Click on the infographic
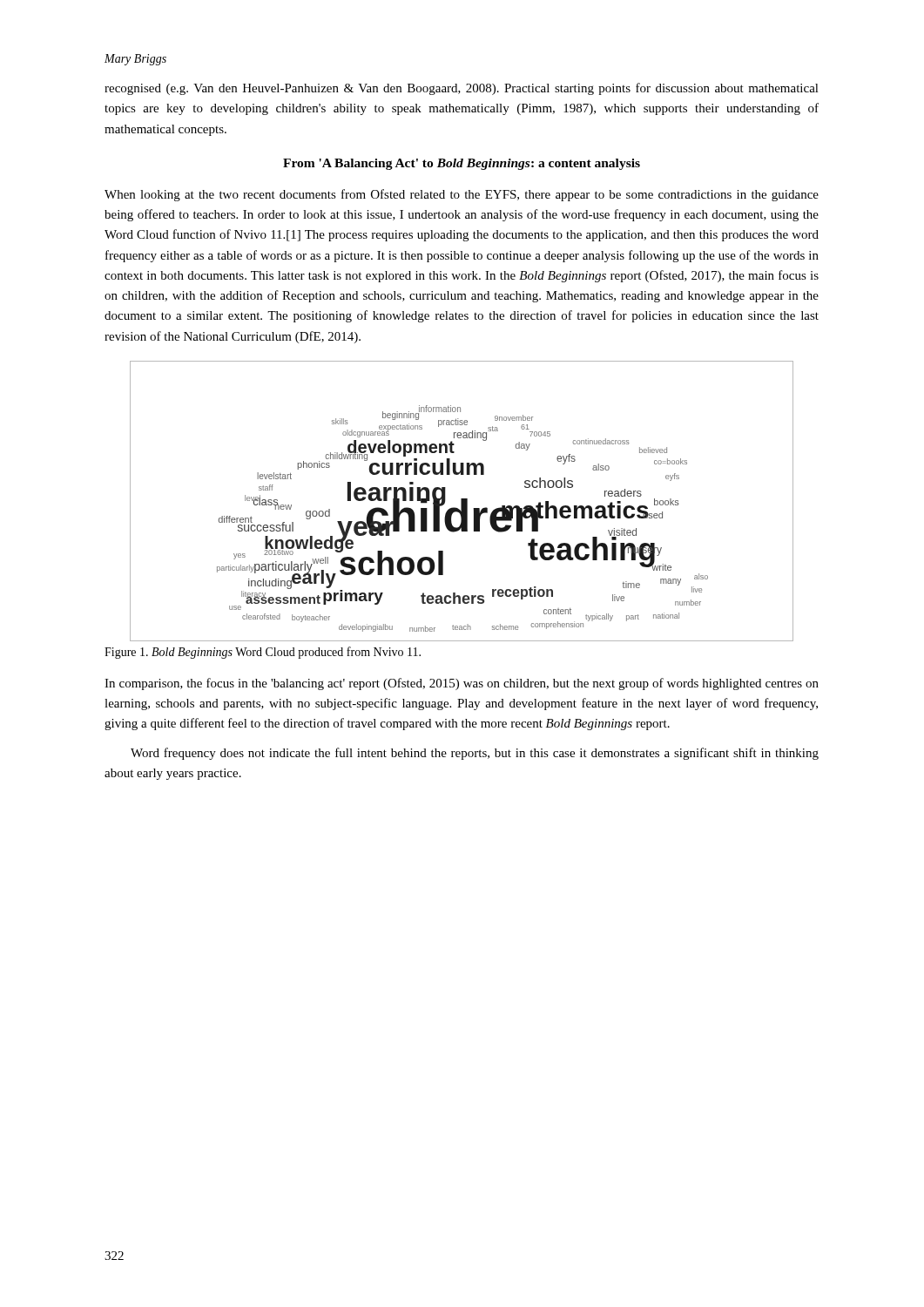This screenshot has height=1307, width=924. [462, 501]
